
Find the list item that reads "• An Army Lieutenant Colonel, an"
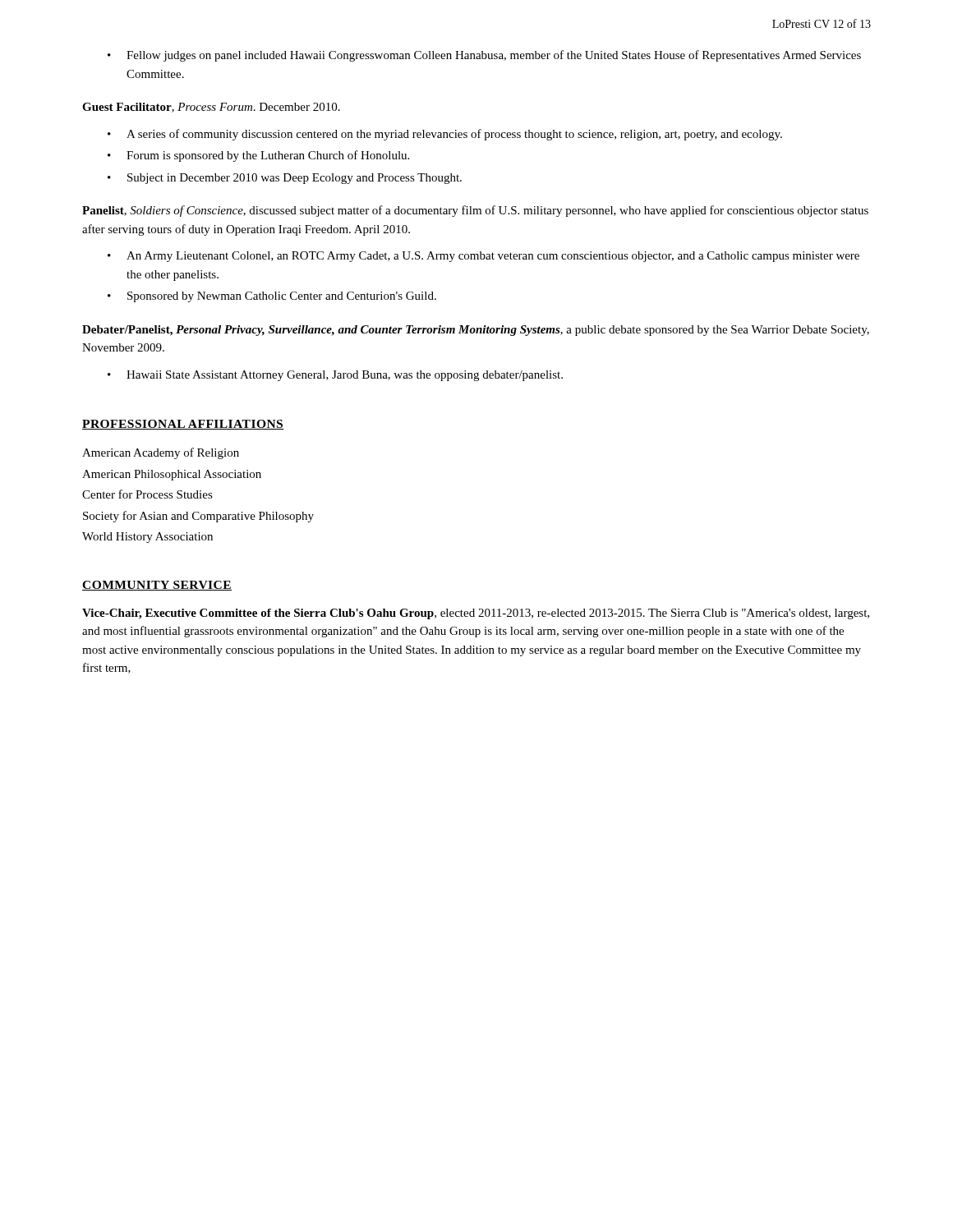pos(489,265)
